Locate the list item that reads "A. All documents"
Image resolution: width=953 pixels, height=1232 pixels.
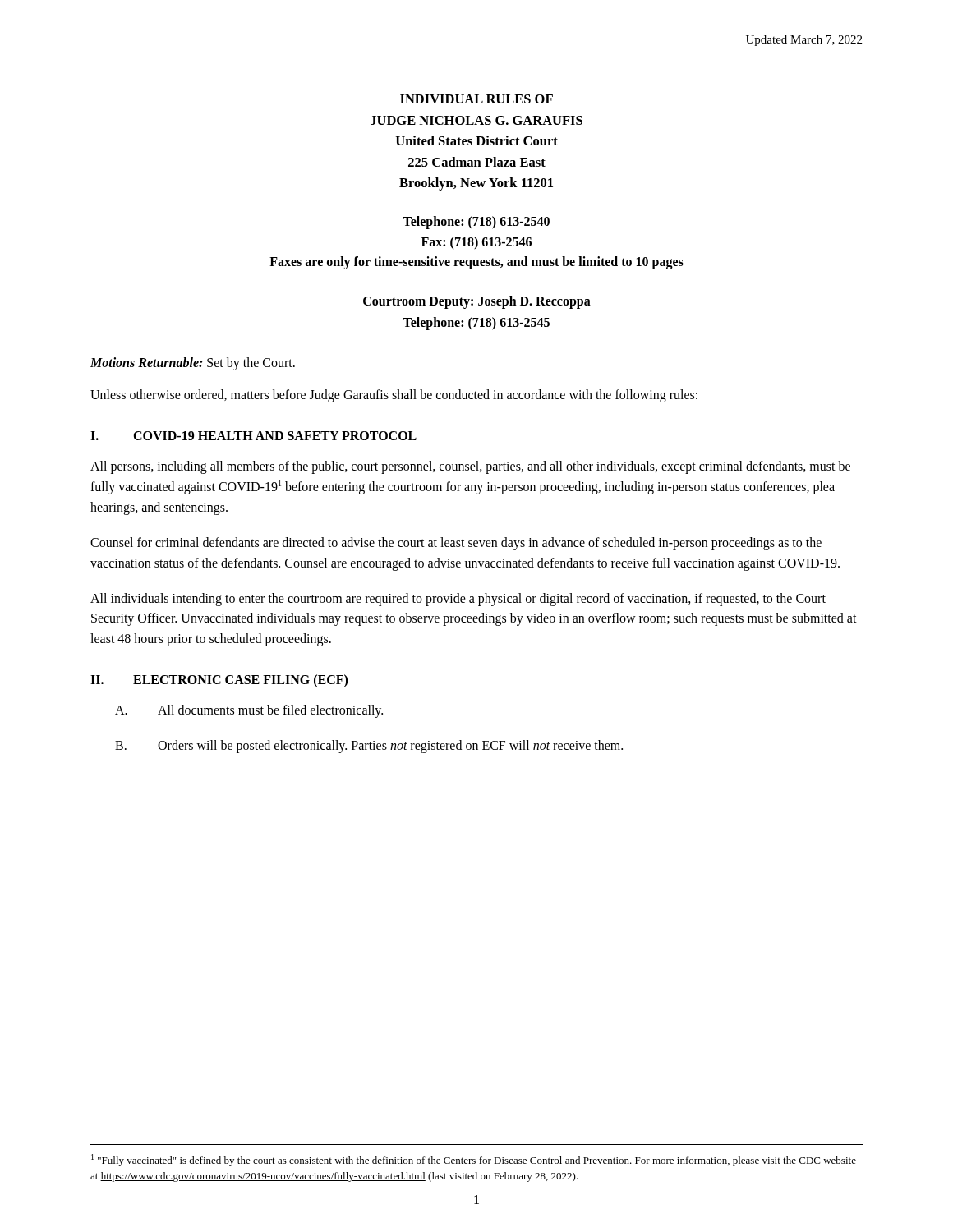(x=249, y=711)
